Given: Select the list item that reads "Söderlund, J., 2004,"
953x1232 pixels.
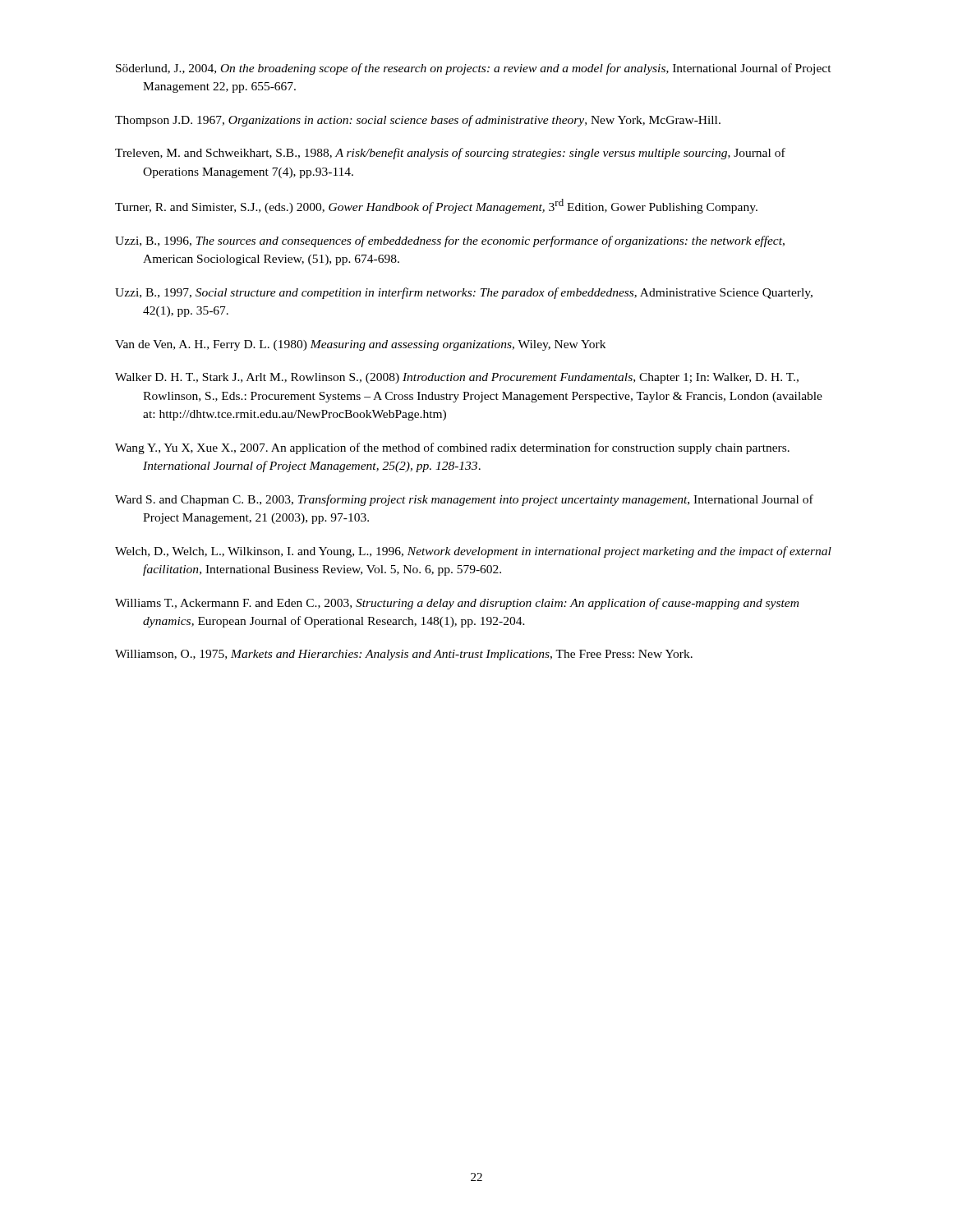Looking at the screenshot, I should [x=473, y=77].
